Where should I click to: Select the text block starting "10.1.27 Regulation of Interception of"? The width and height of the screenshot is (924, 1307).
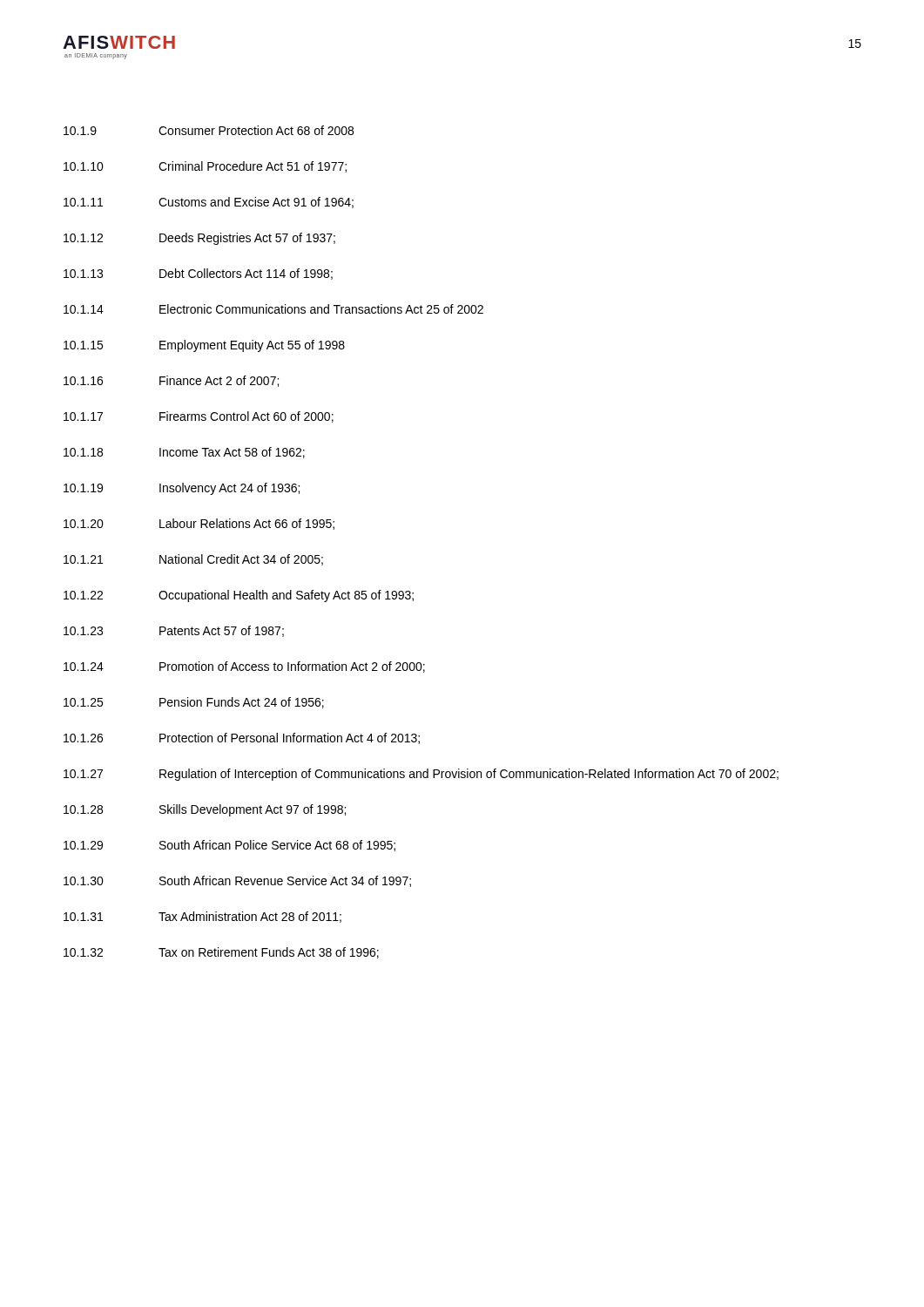pos(462,774)
